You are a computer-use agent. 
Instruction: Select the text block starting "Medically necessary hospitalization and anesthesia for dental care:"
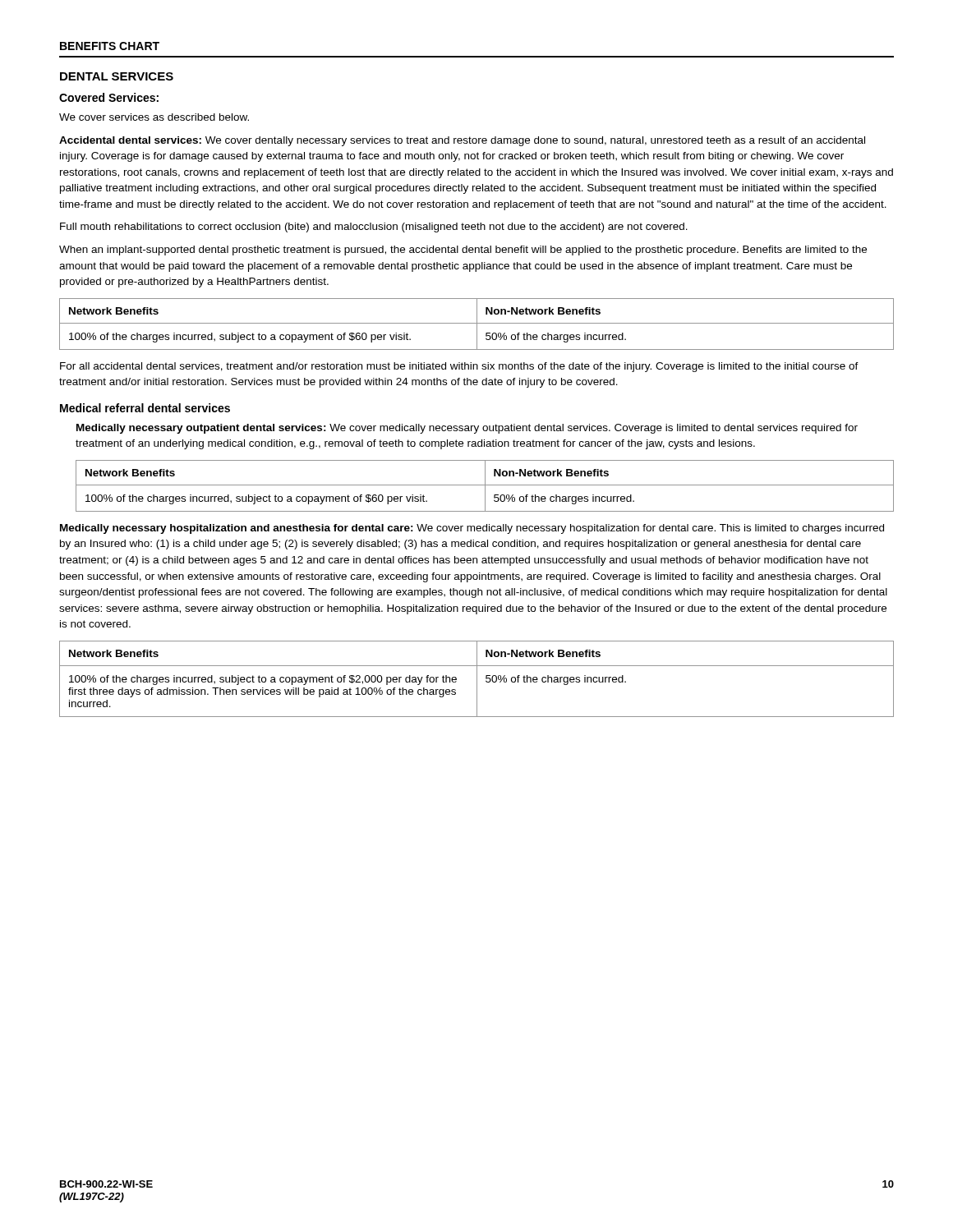point(473,576)
